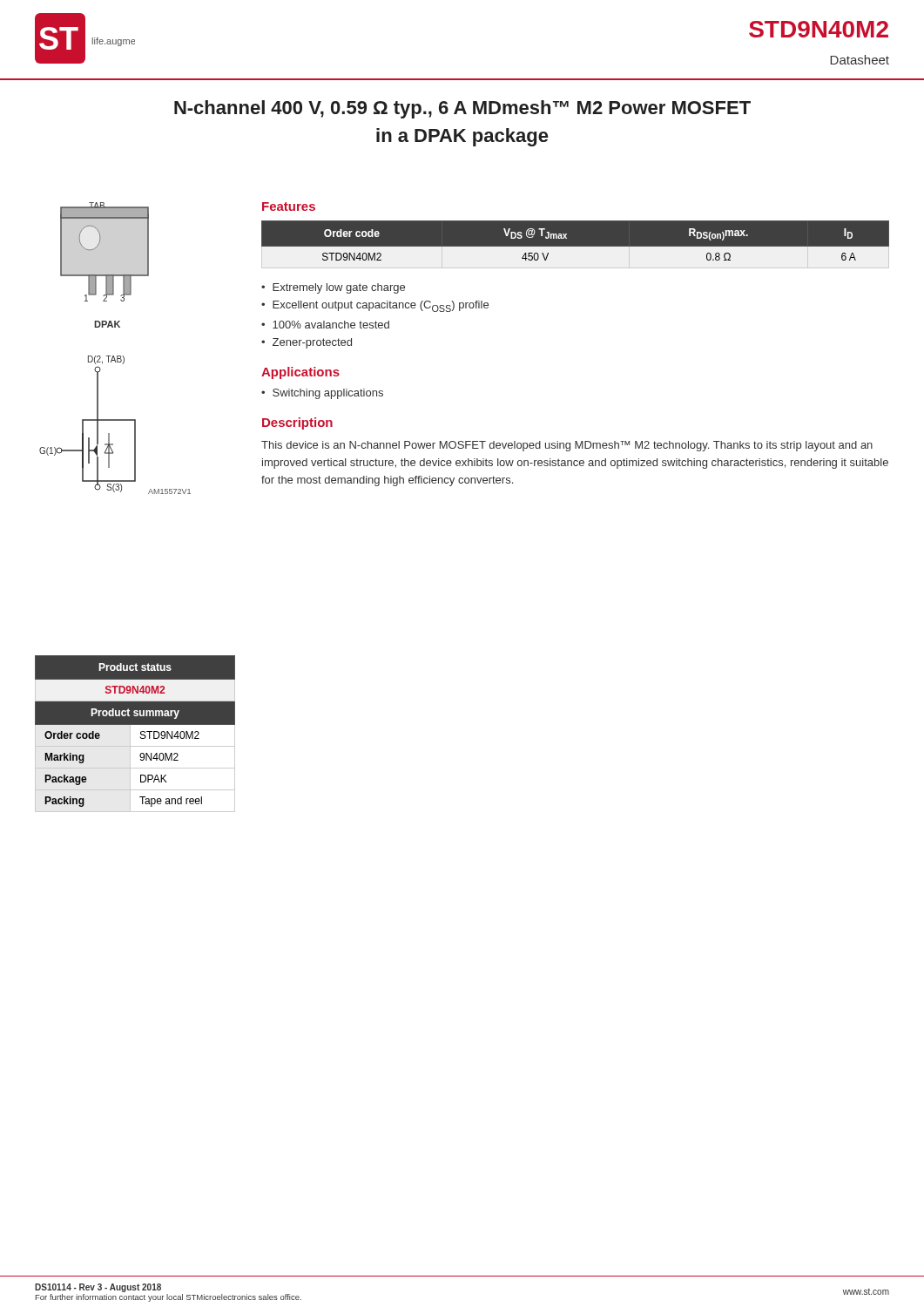Viewport: 924px width, 1307px height.
Task: Find the text starting "This device is an N-channel Power MOSFET"
Action: point(575,462)
